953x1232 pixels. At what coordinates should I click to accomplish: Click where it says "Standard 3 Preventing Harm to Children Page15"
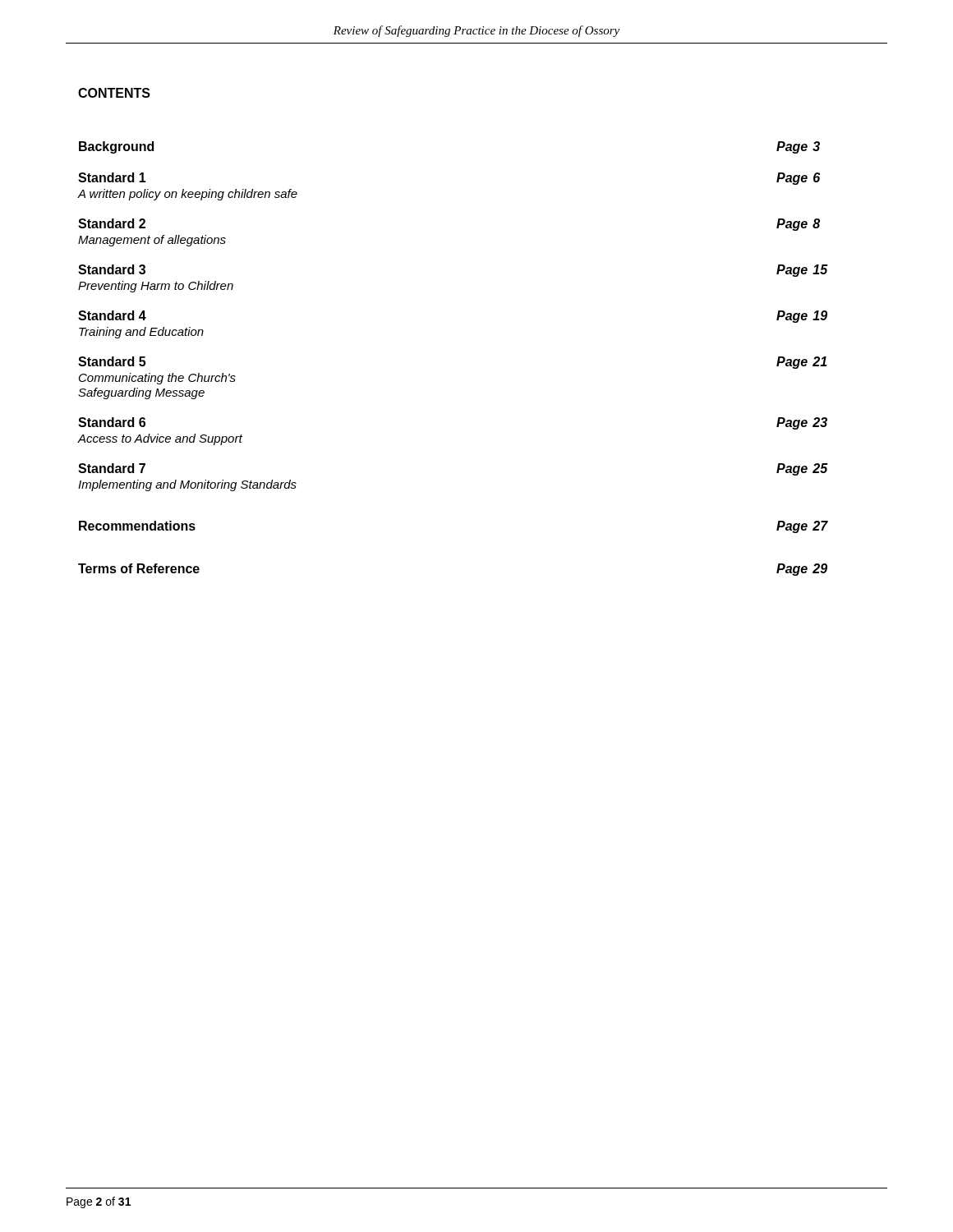(109, 271)
